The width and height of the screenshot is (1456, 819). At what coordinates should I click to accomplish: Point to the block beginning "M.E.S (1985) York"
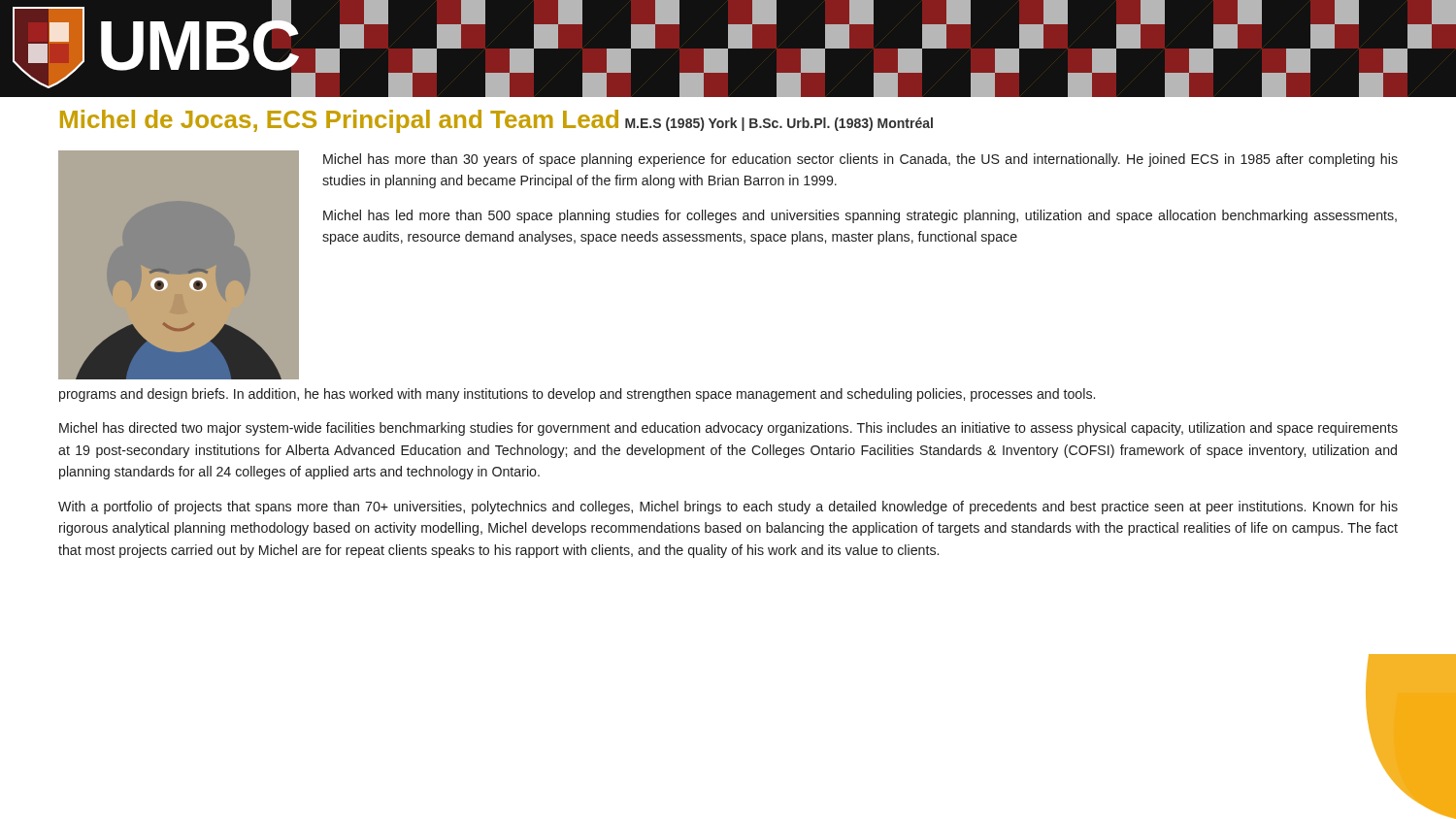click(779, 123)
